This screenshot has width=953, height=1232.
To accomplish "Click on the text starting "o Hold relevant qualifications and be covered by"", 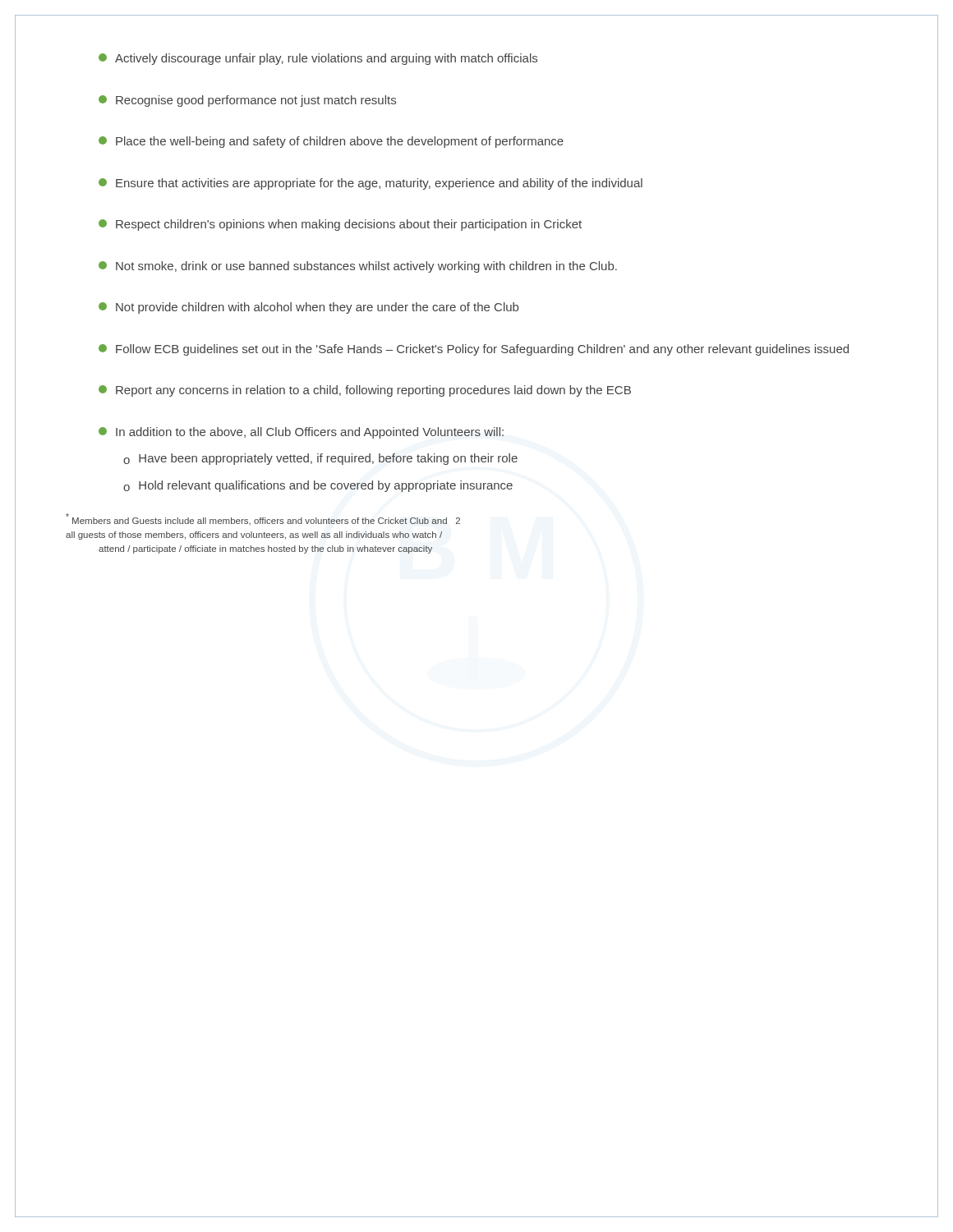I will [x=318, y=486].
